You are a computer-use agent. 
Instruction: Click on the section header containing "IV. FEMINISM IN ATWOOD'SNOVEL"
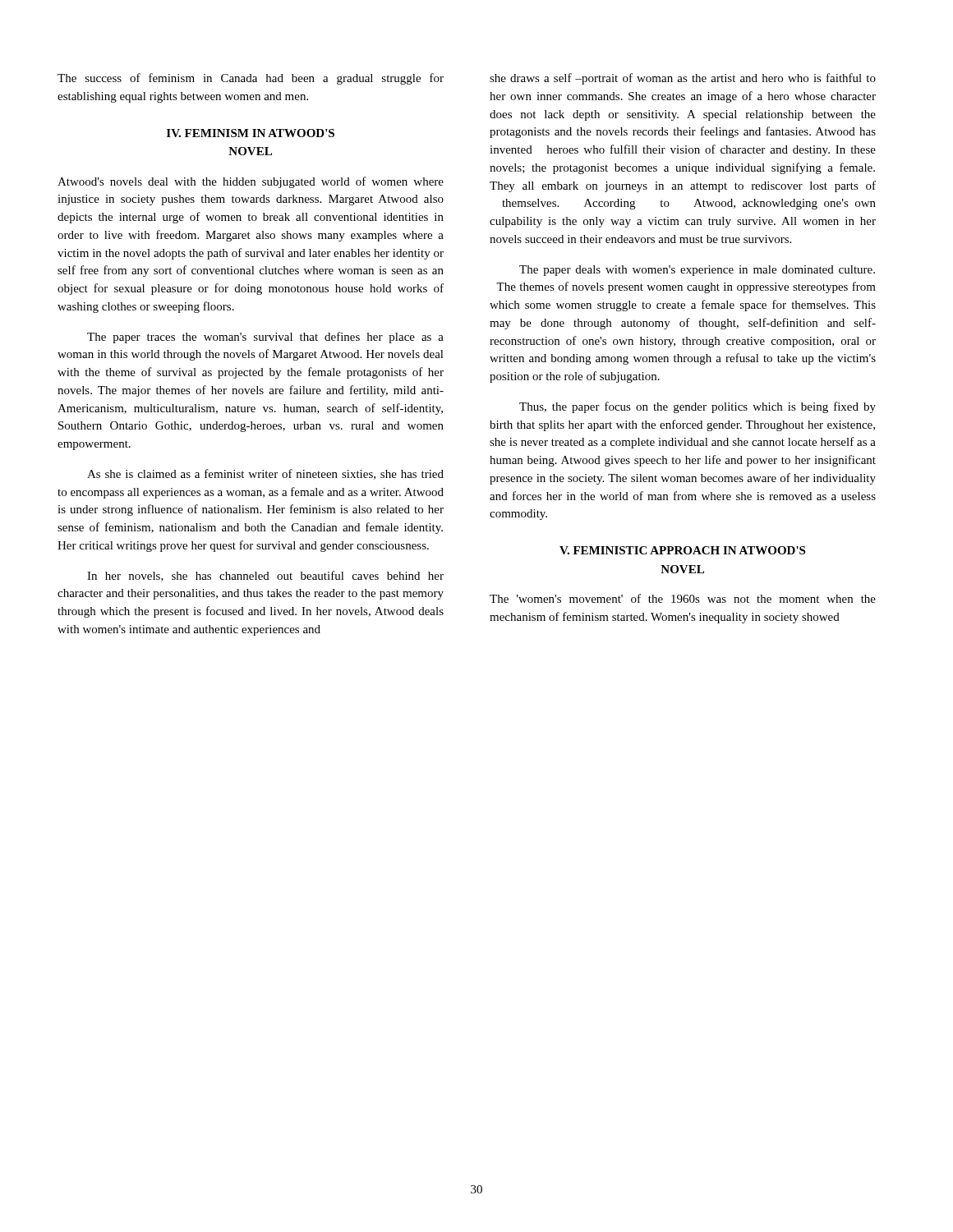(x=251, y=142)
